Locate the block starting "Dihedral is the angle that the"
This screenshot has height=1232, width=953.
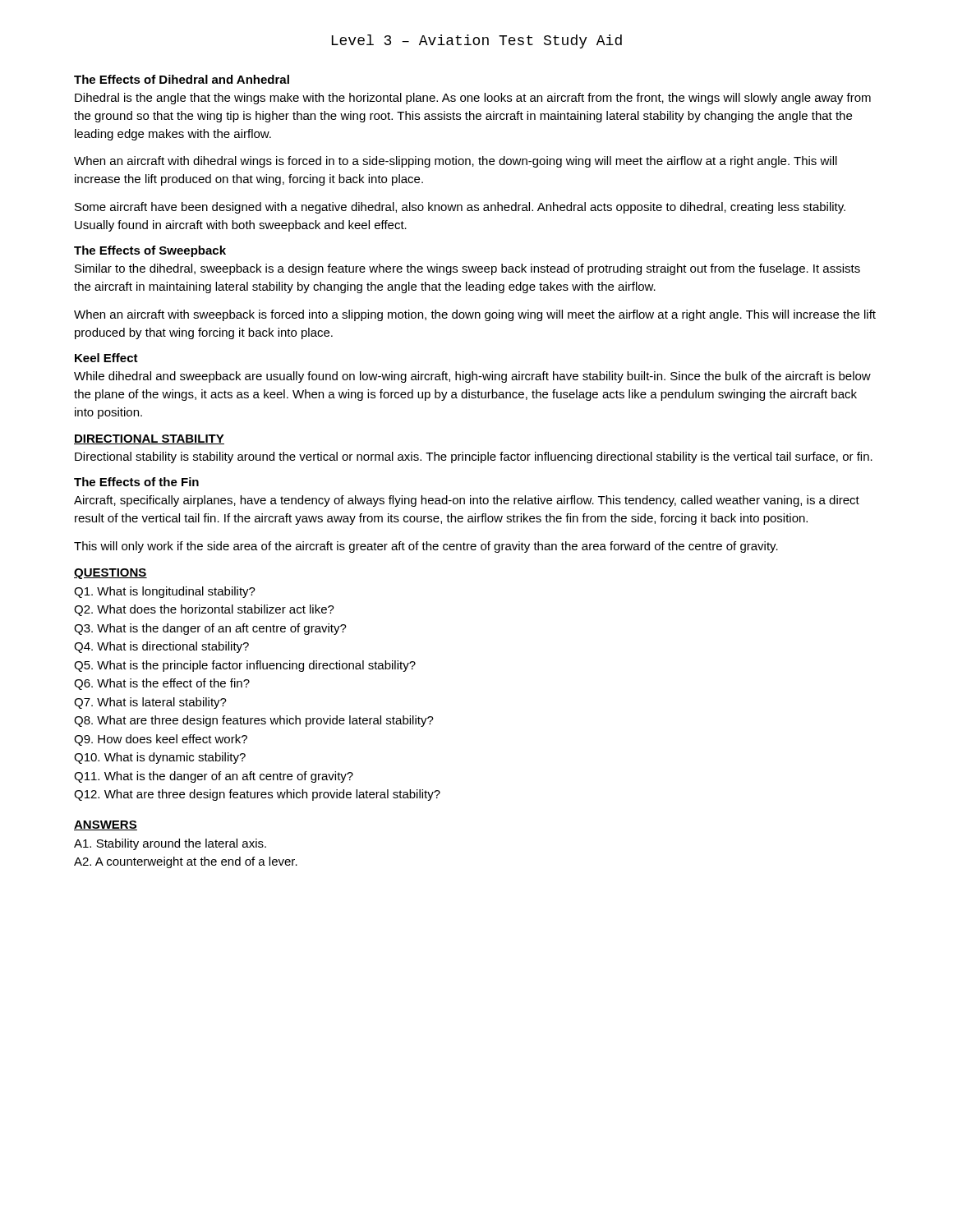(473, 115)
